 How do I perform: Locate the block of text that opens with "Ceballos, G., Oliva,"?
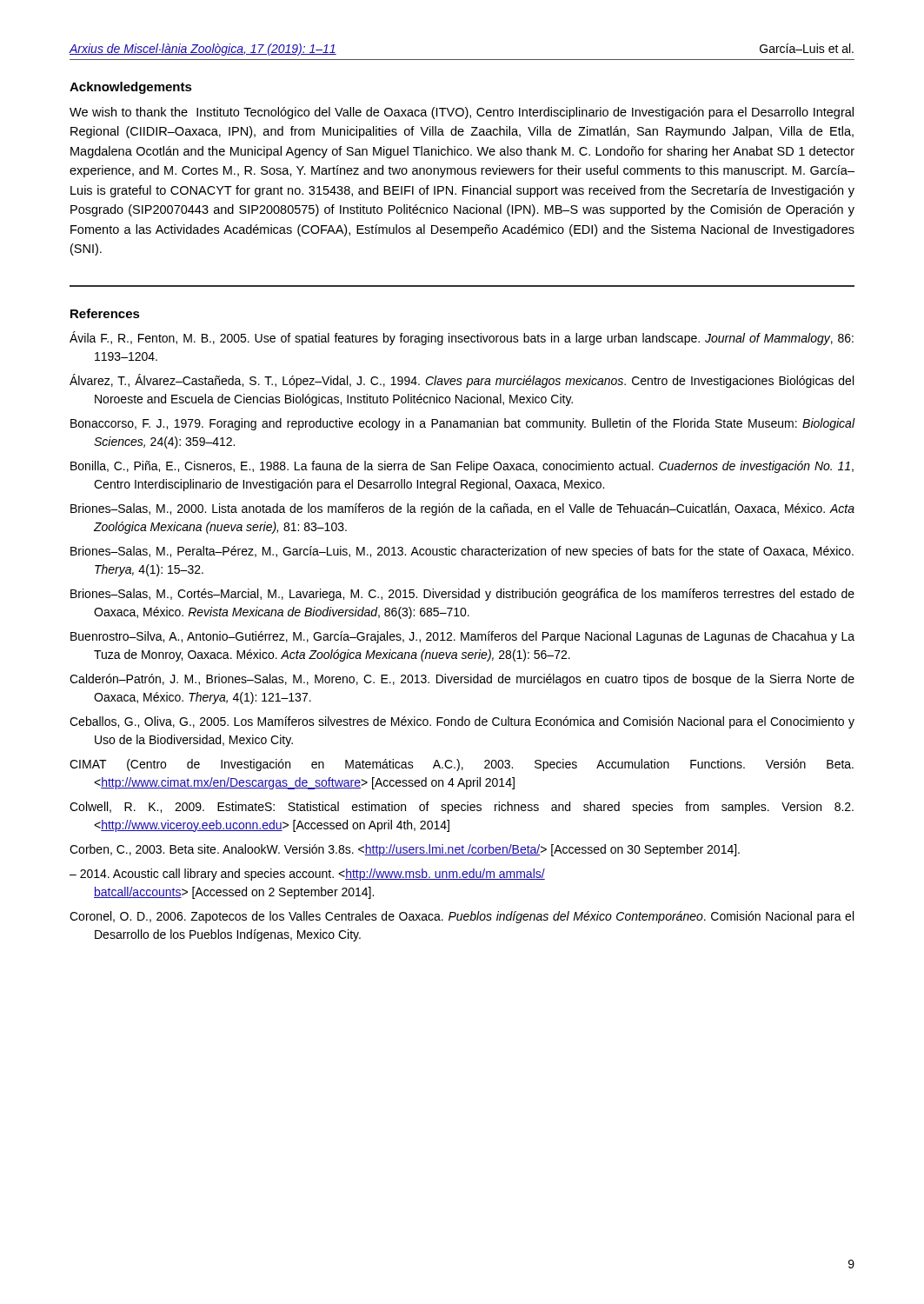click(x=462, y=730)
